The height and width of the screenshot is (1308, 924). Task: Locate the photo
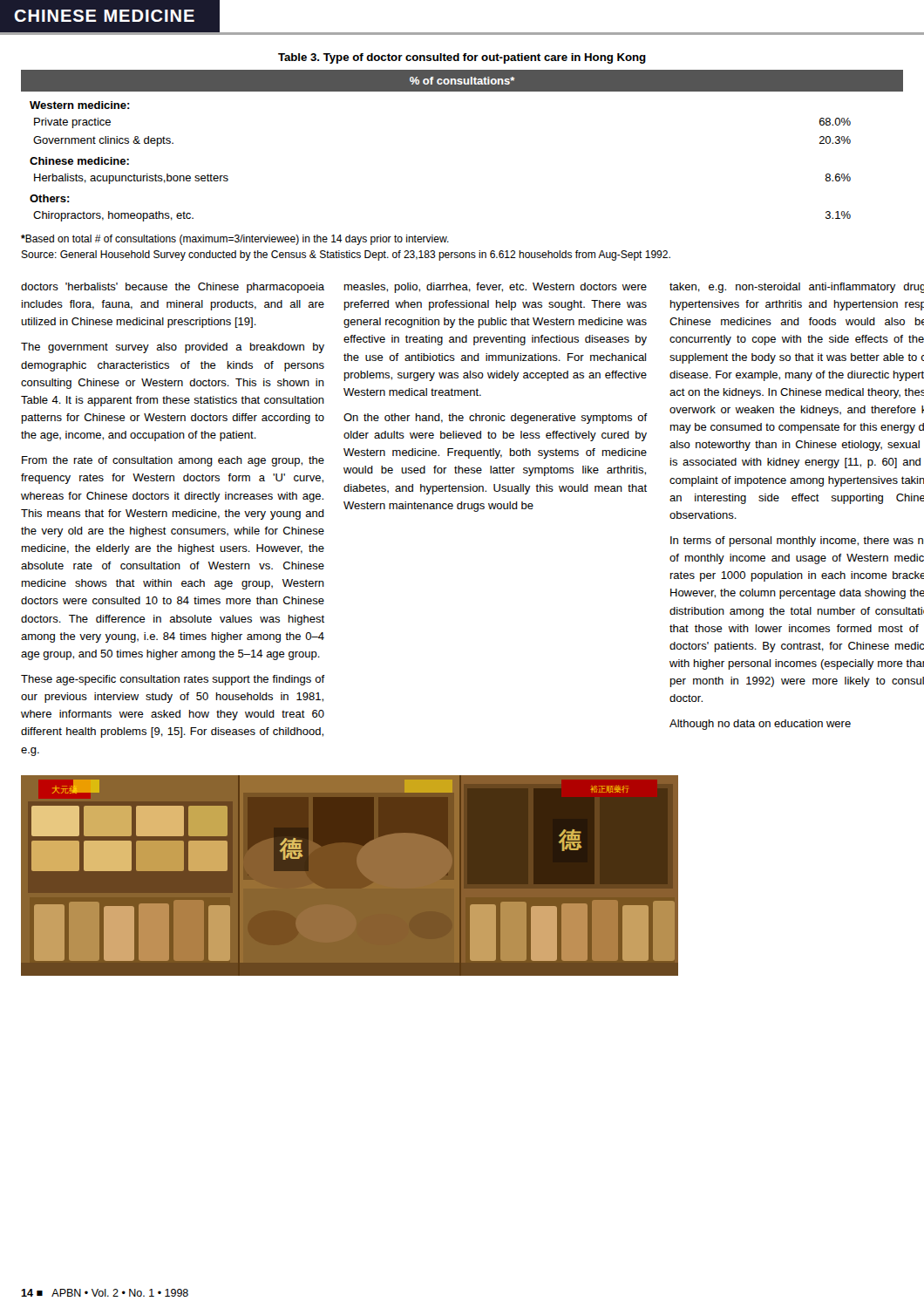click(x=350, y=875)
